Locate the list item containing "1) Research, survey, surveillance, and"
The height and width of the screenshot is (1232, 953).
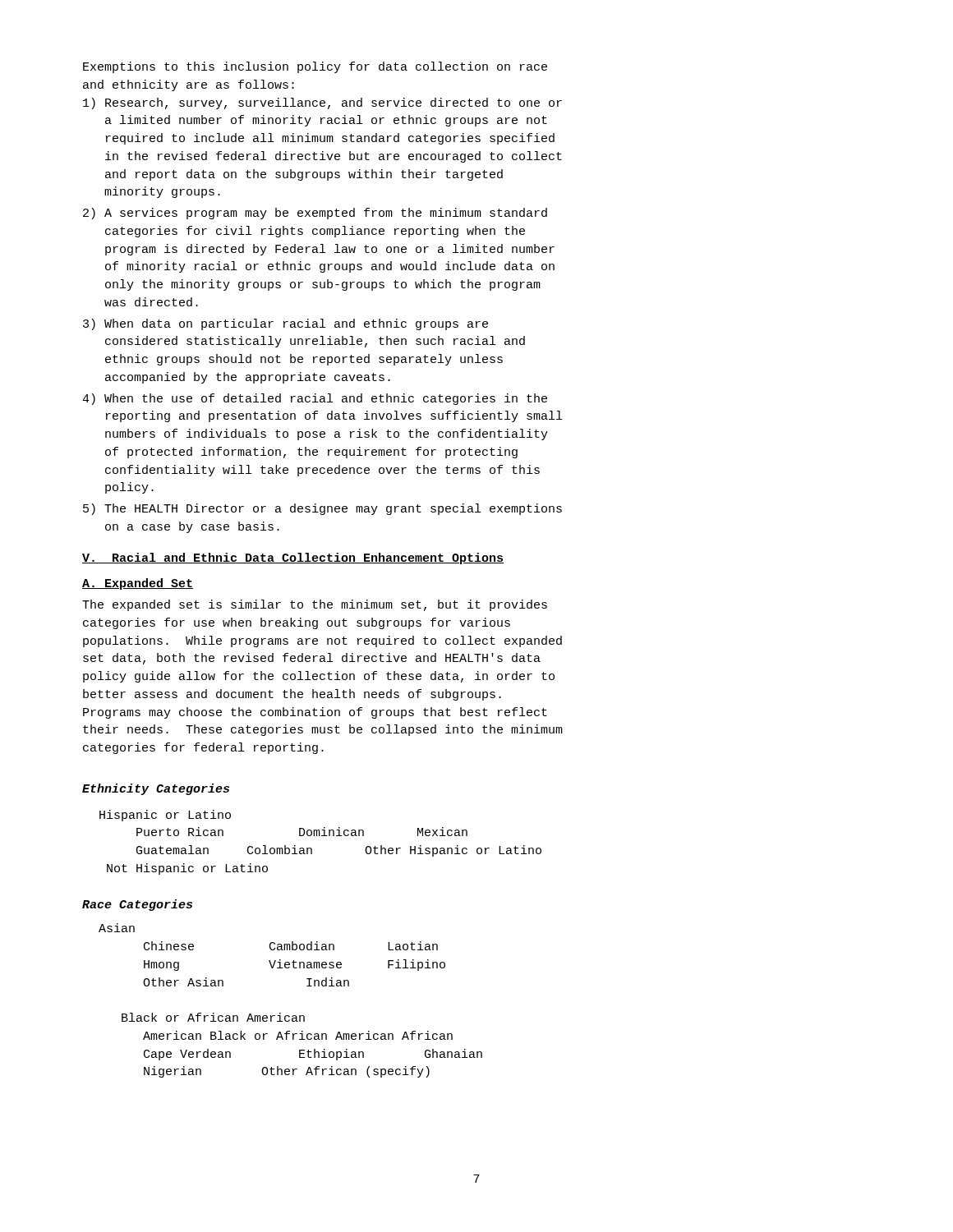coord(322,148)
